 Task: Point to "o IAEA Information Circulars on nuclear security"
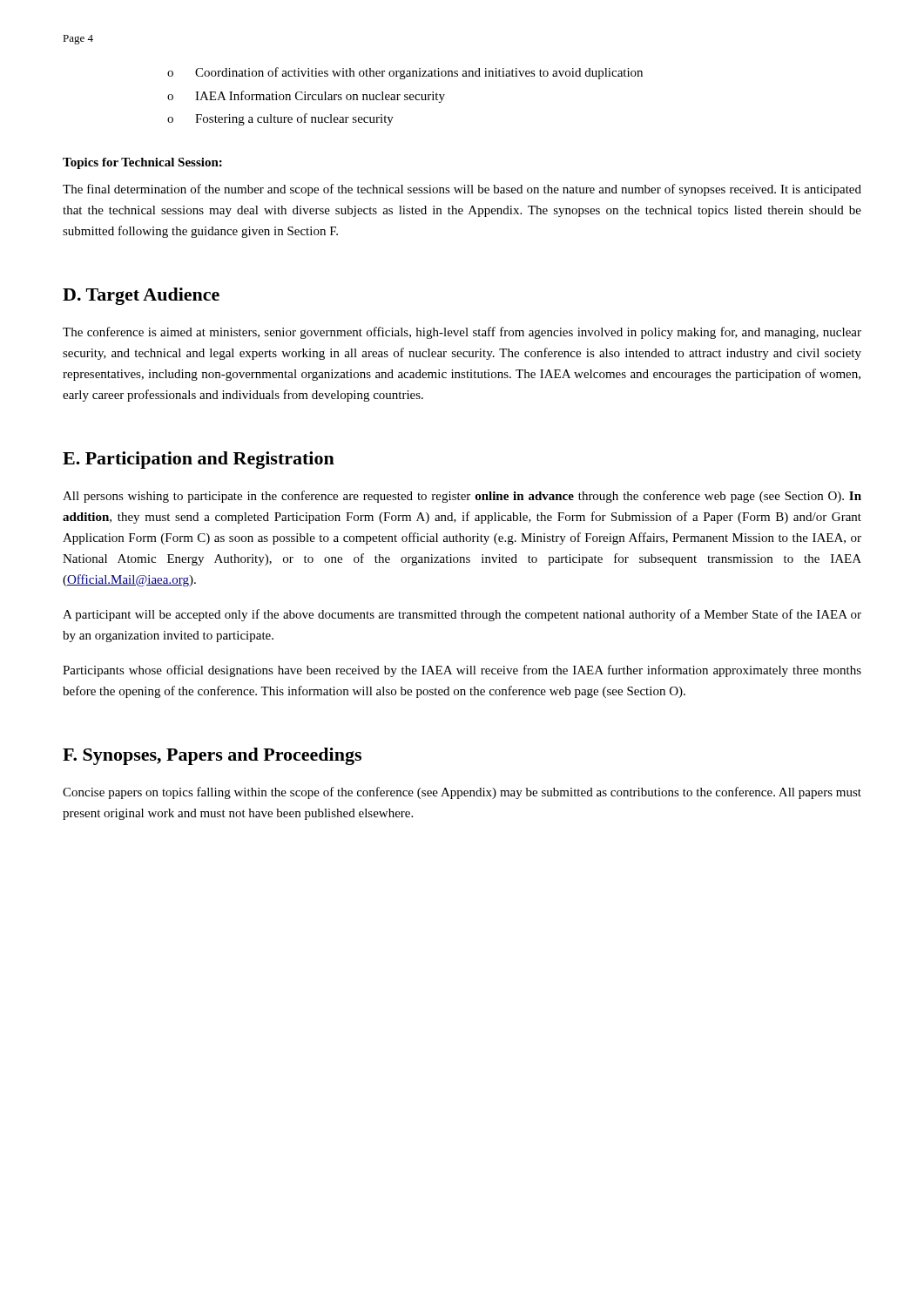306,96
